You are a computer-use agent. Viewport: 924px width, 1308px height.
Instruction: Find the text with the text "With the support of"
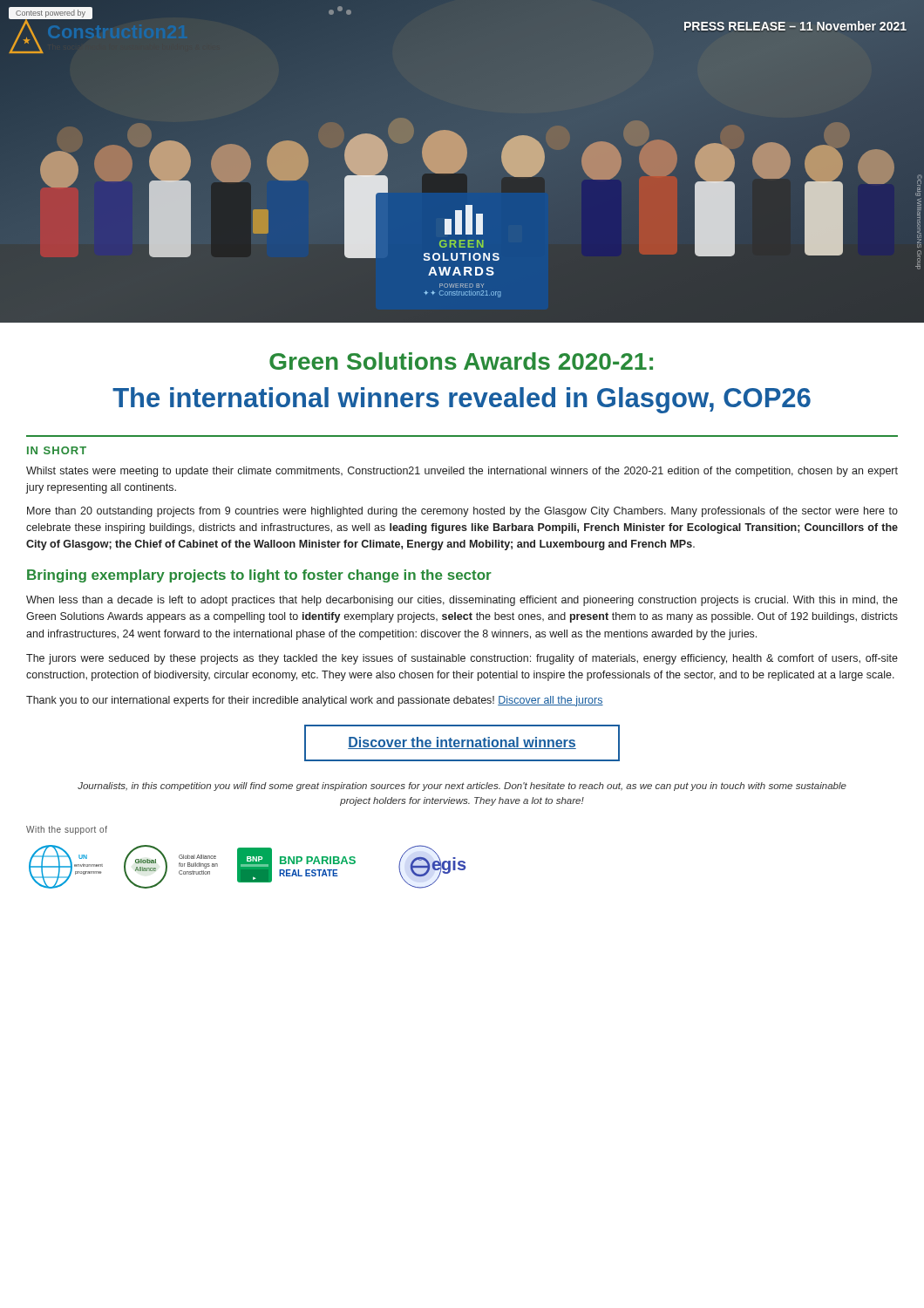click(x=67, y=829)
